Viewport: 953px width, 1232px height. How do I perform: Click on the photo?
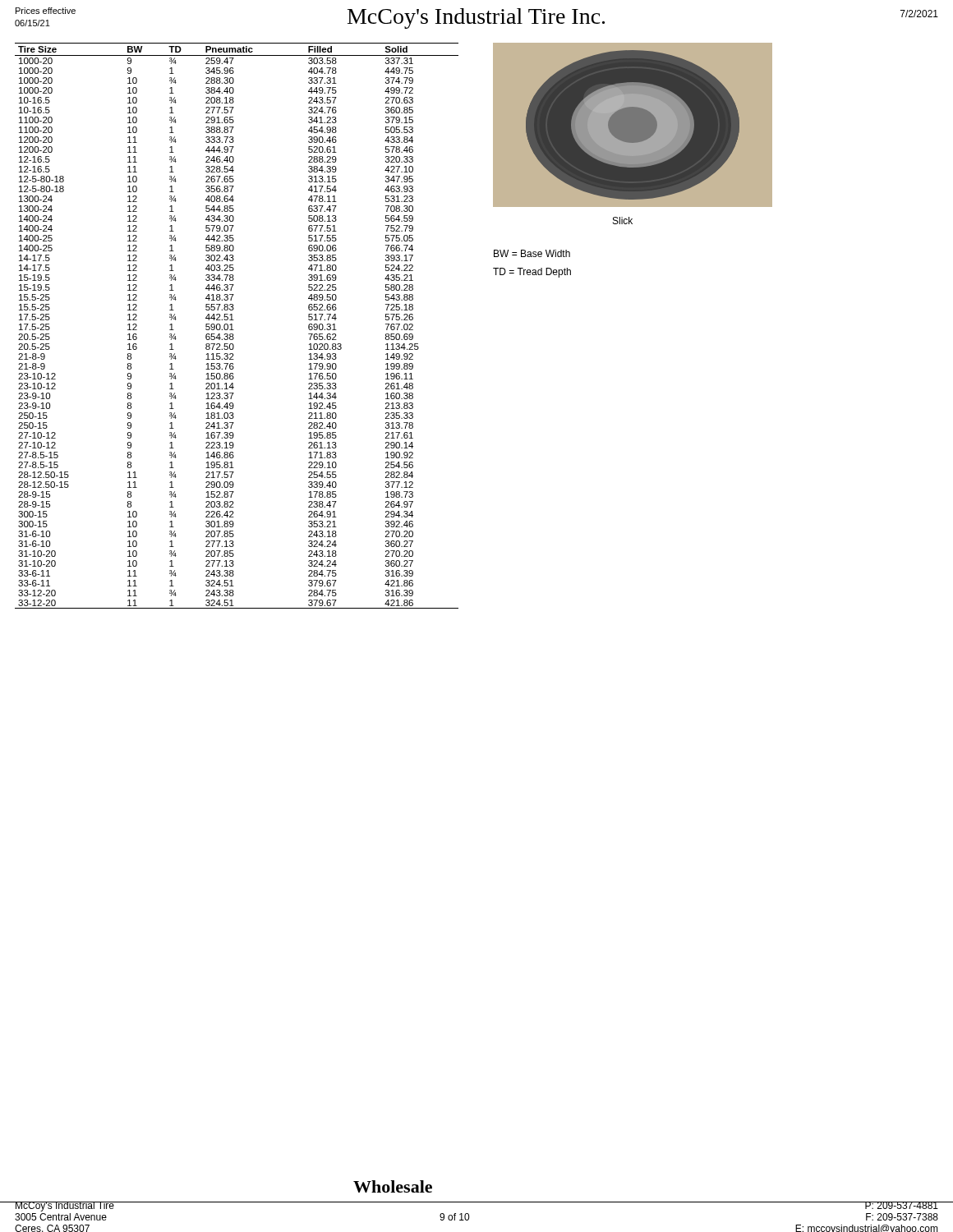pyautogui.click(x=633, y=125)
